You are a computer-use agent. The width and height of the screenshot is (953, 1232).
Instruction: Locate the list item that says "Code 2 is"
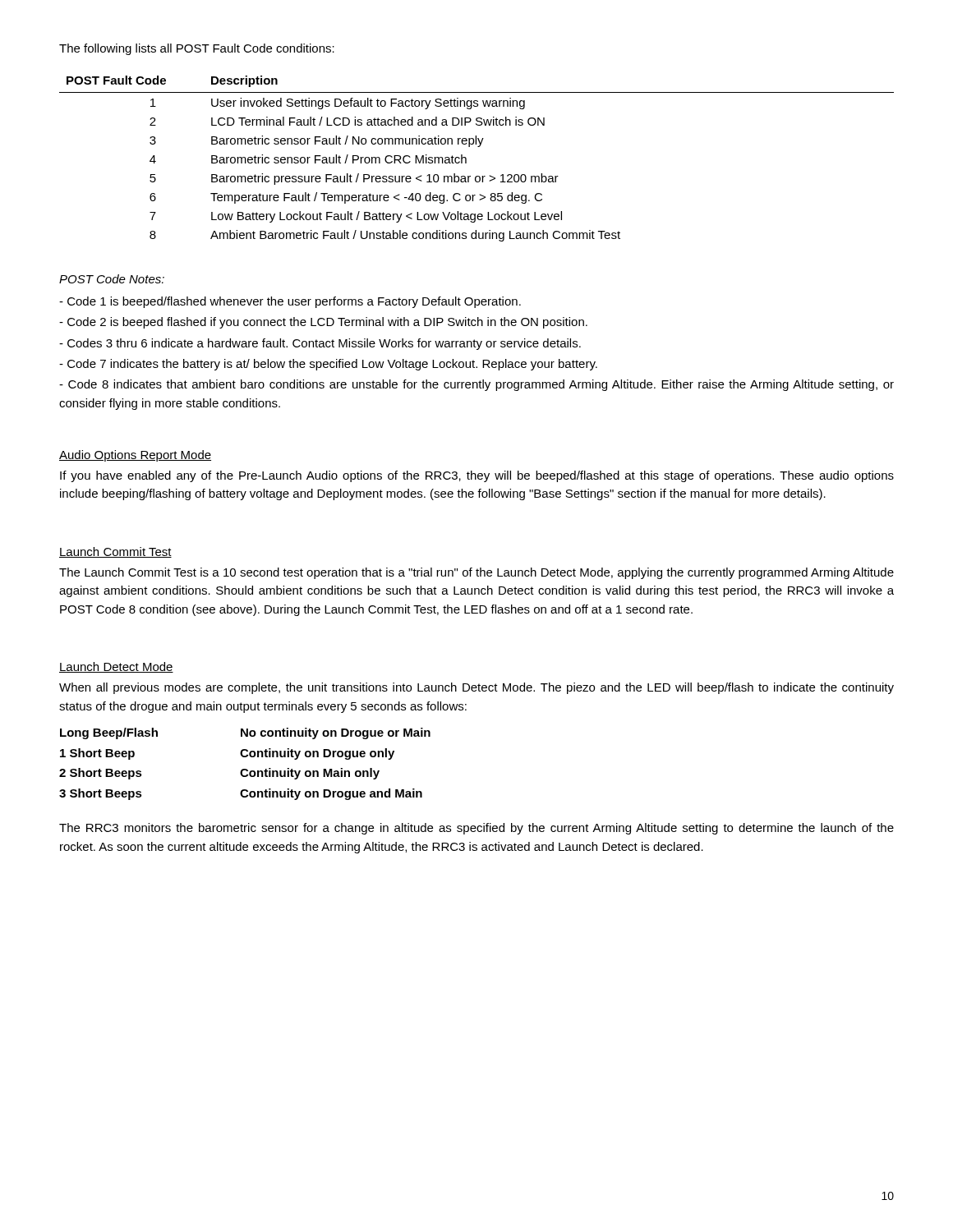324,322
